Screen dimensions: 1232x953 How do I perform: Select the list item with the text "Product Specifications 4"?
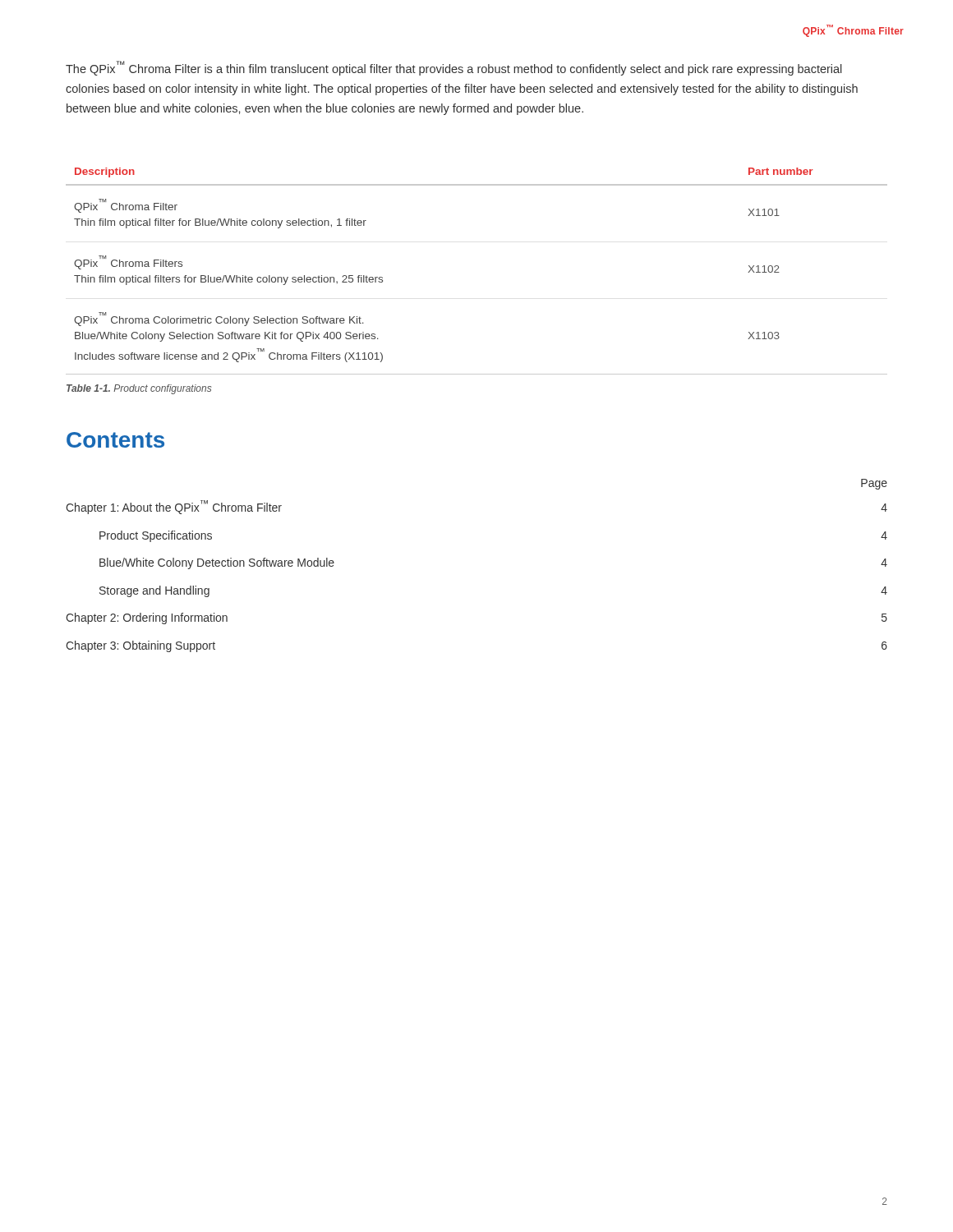(x=151, y=536)
